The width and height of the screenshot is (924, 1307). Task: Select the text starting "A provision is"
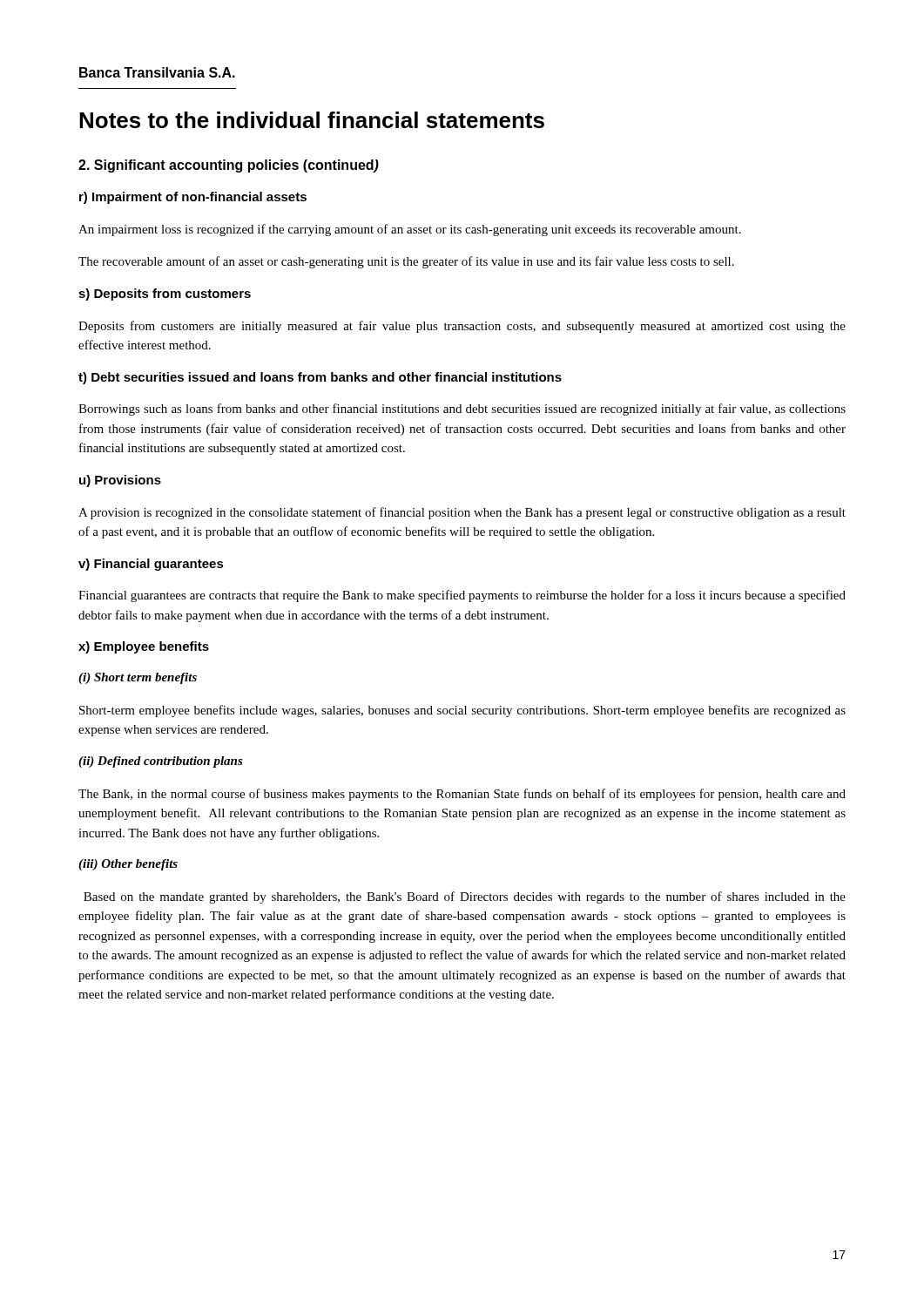[462, 522]
